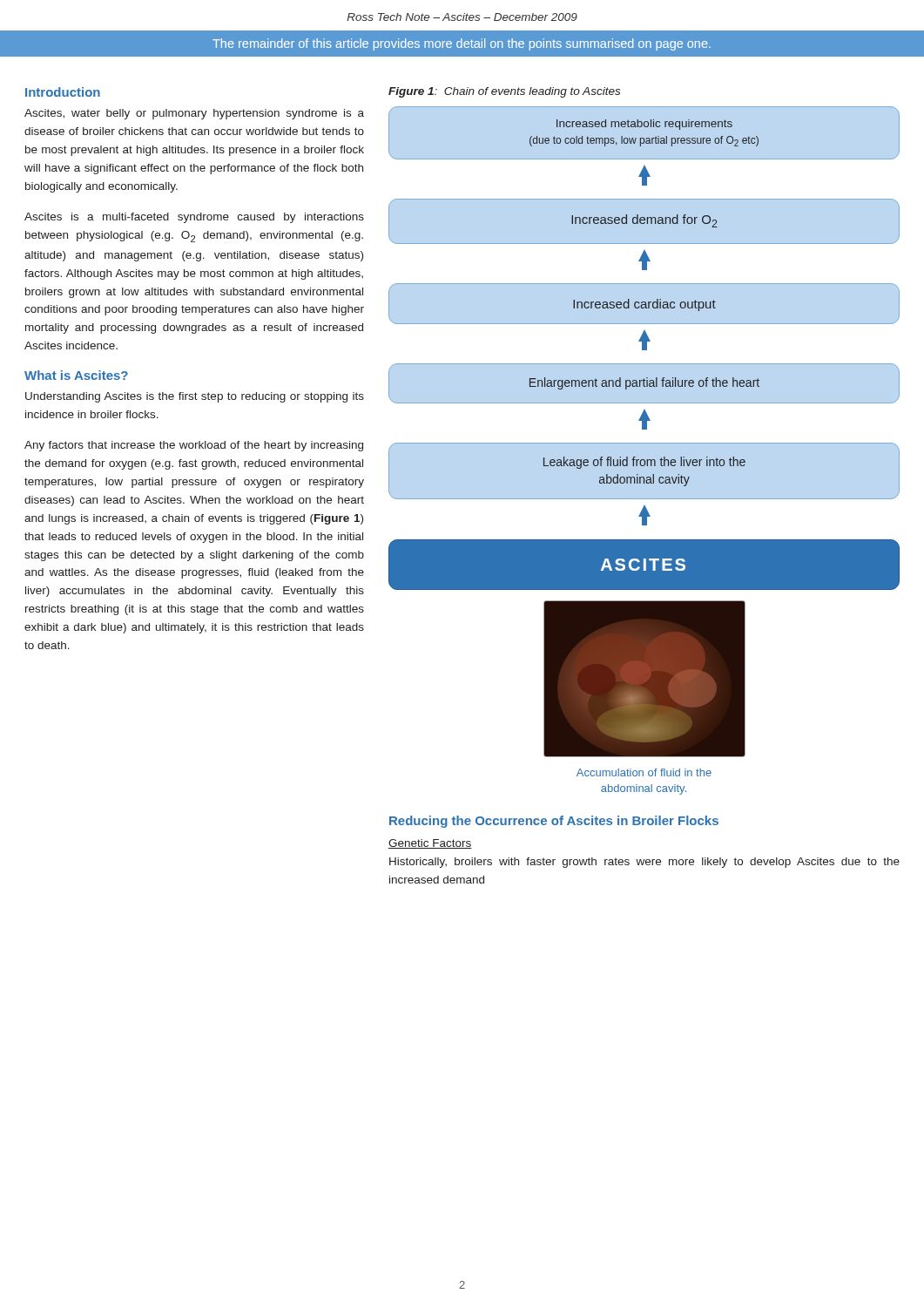Locate the text block containing "Any factors that increase the"
This screenshot has height=1307, width=924.
point(194,545)
